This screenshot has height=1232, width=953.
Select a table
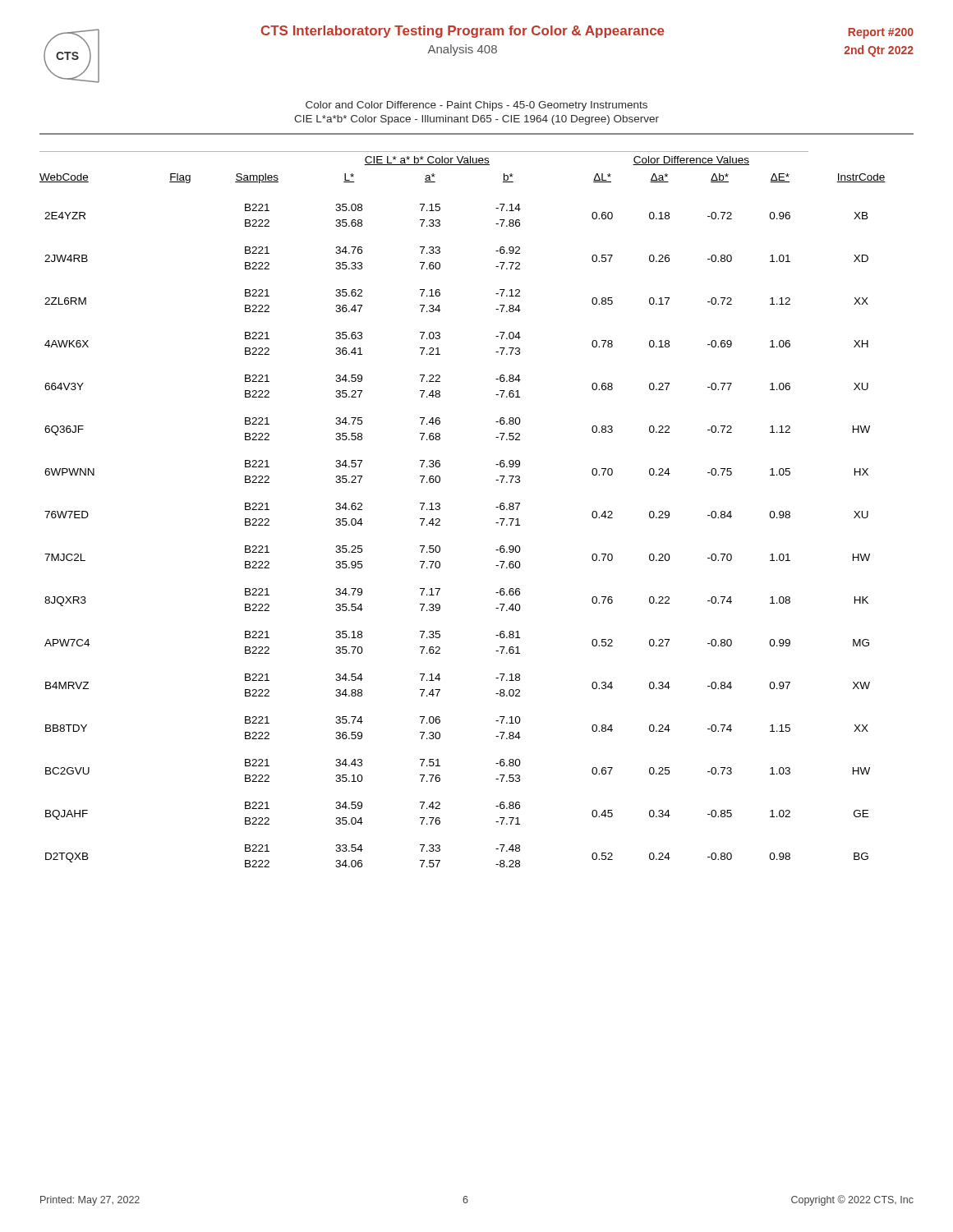coord(476,507)
